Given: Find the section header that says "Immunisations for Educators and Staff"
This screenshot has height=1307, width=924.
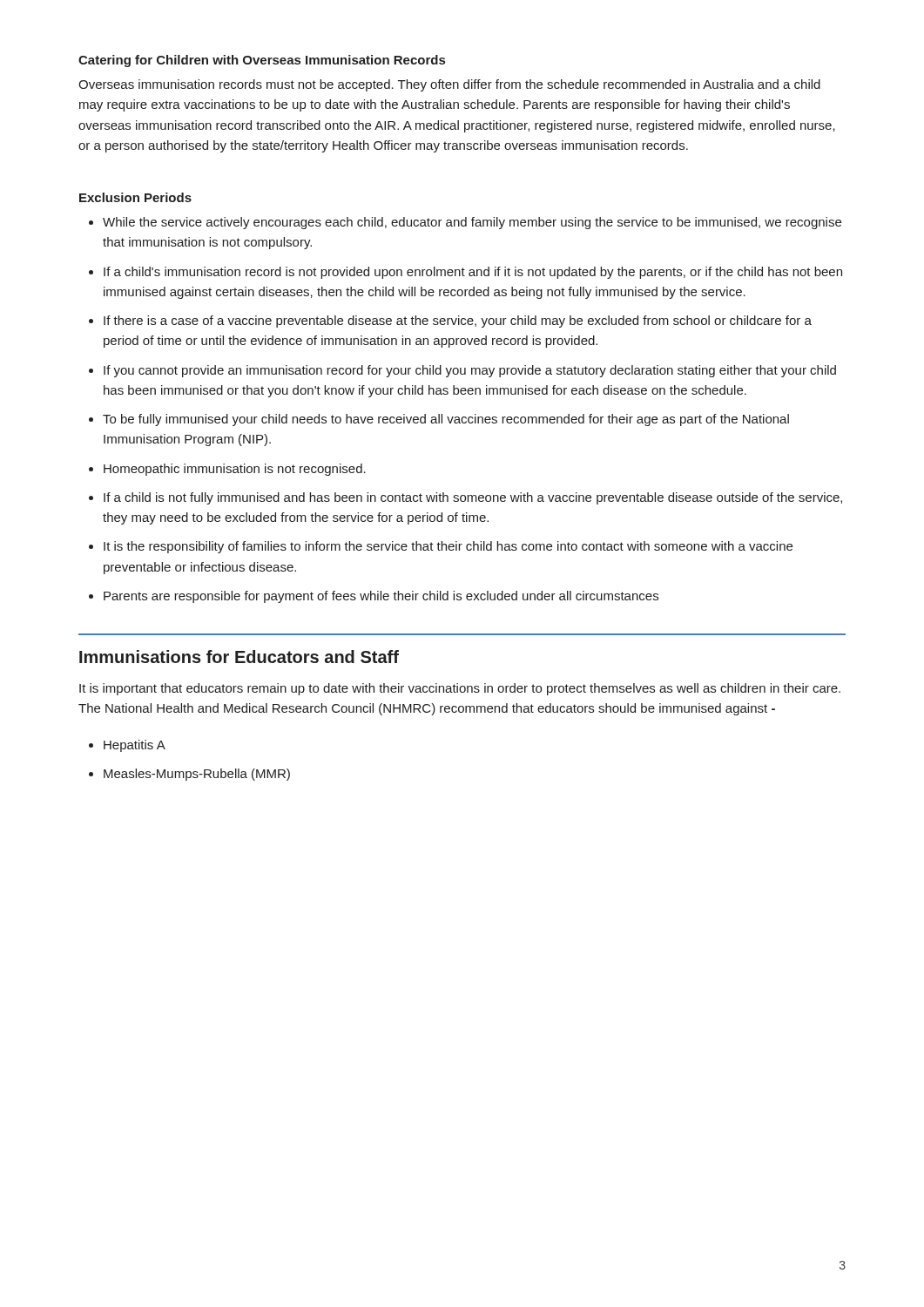Looking at the screenshot, I should (x=239, y=657).
